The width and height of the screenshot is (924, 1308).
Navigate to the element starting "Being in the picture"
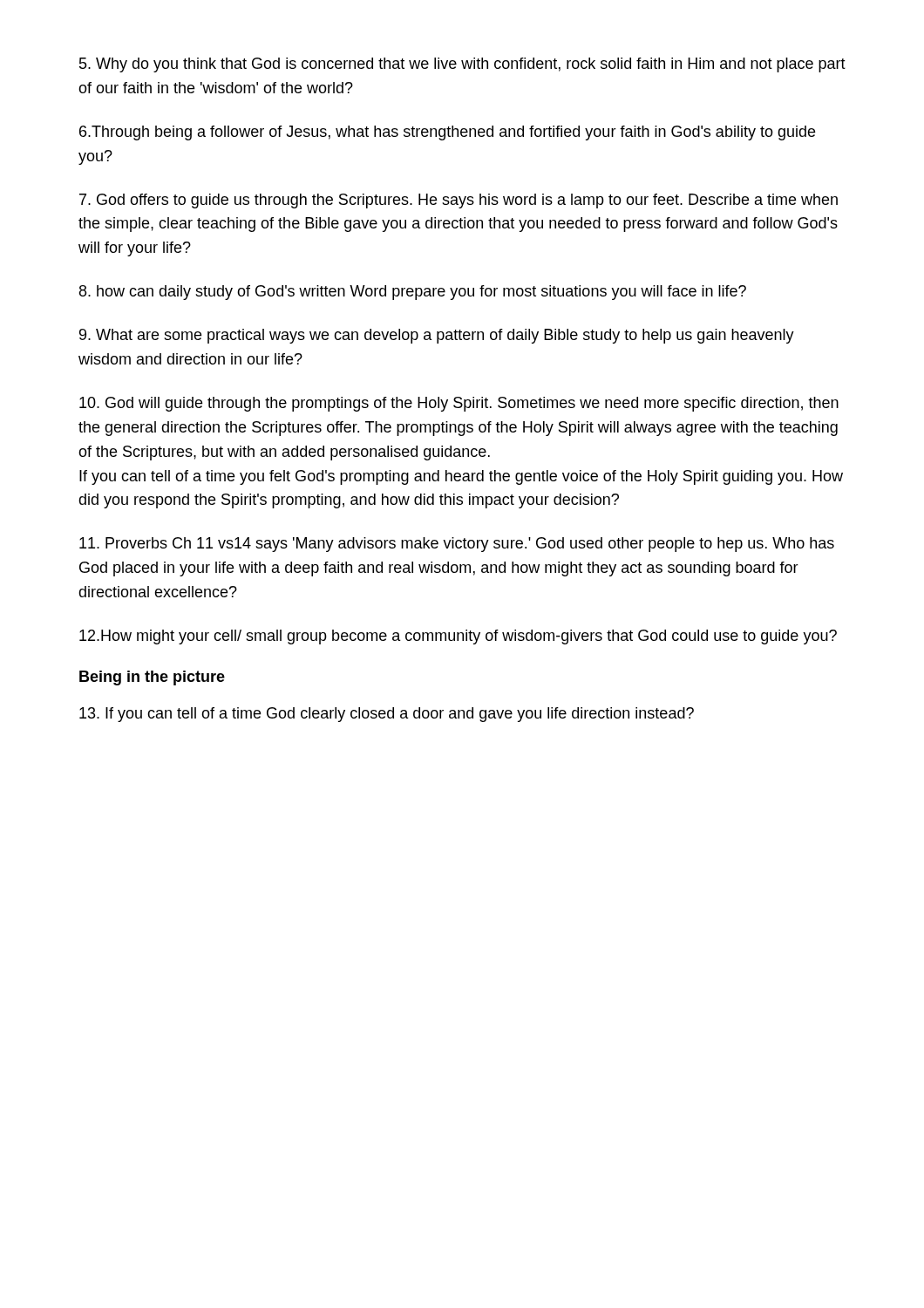[x=152, y=677]
